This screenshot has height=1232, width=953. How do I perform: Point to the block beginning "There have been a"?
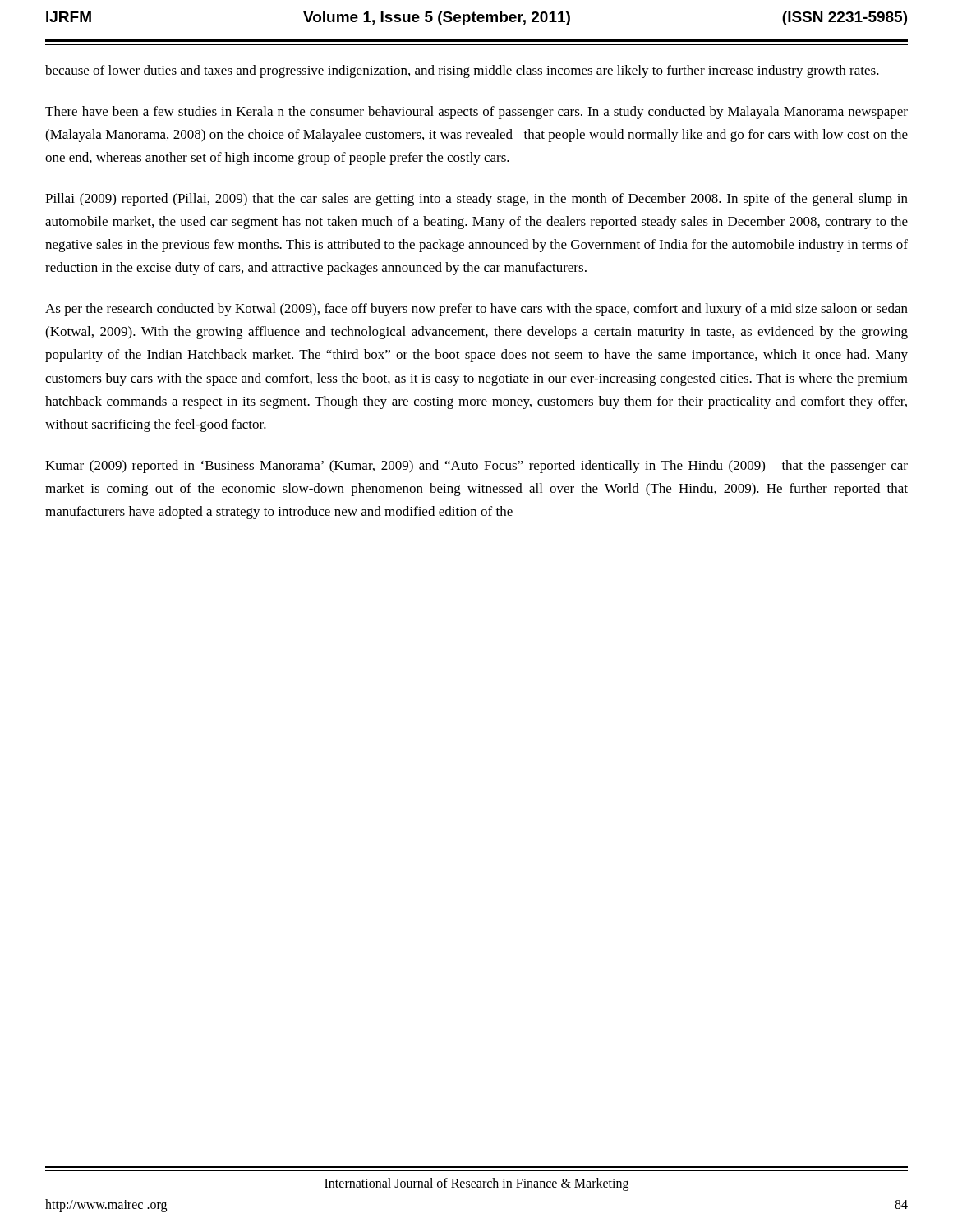tap(476, 134)
